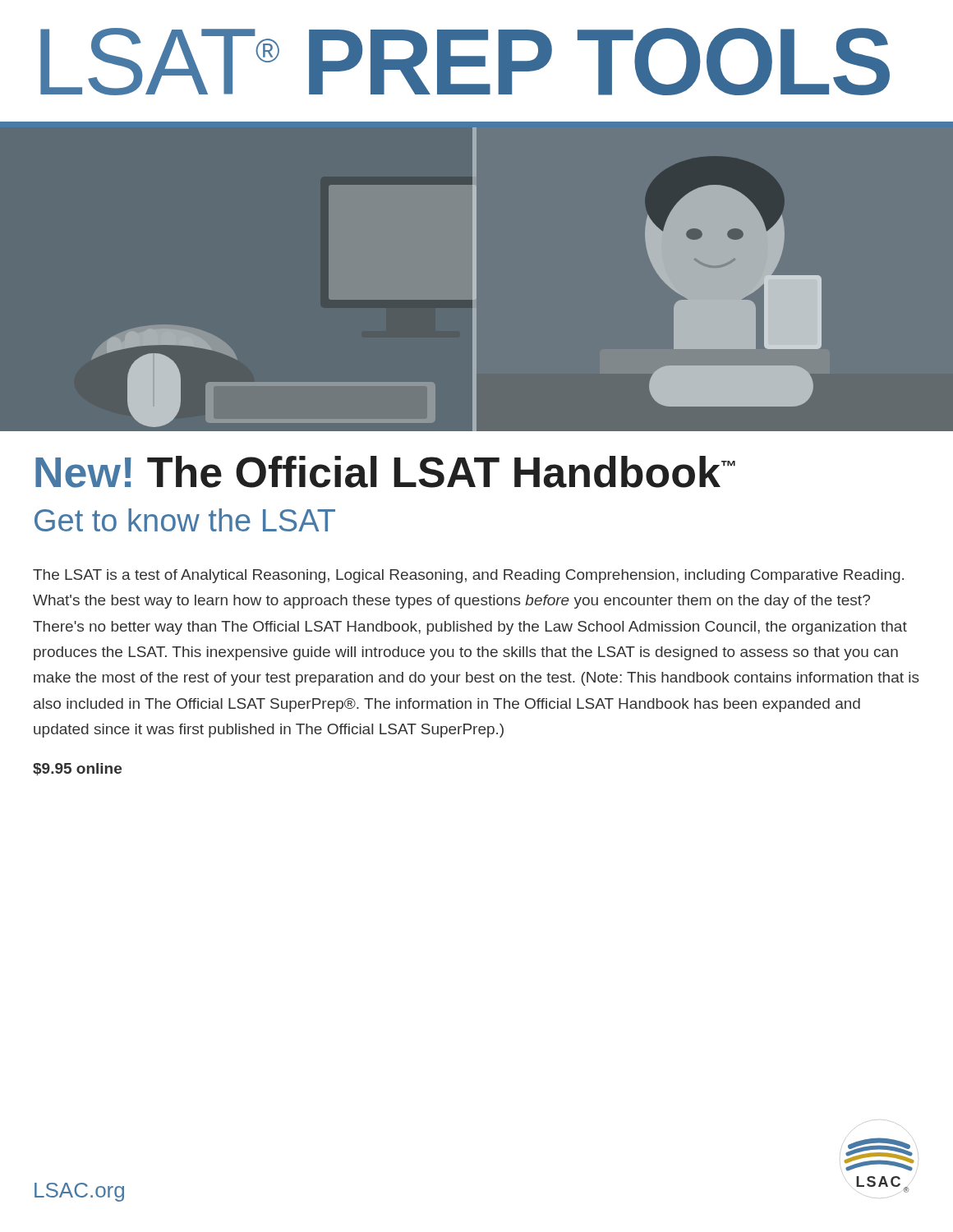The image size is (953, 1232).
Task: Point to the region starting "LSAT® PREP TOOLS"
Action: point(493,62)
